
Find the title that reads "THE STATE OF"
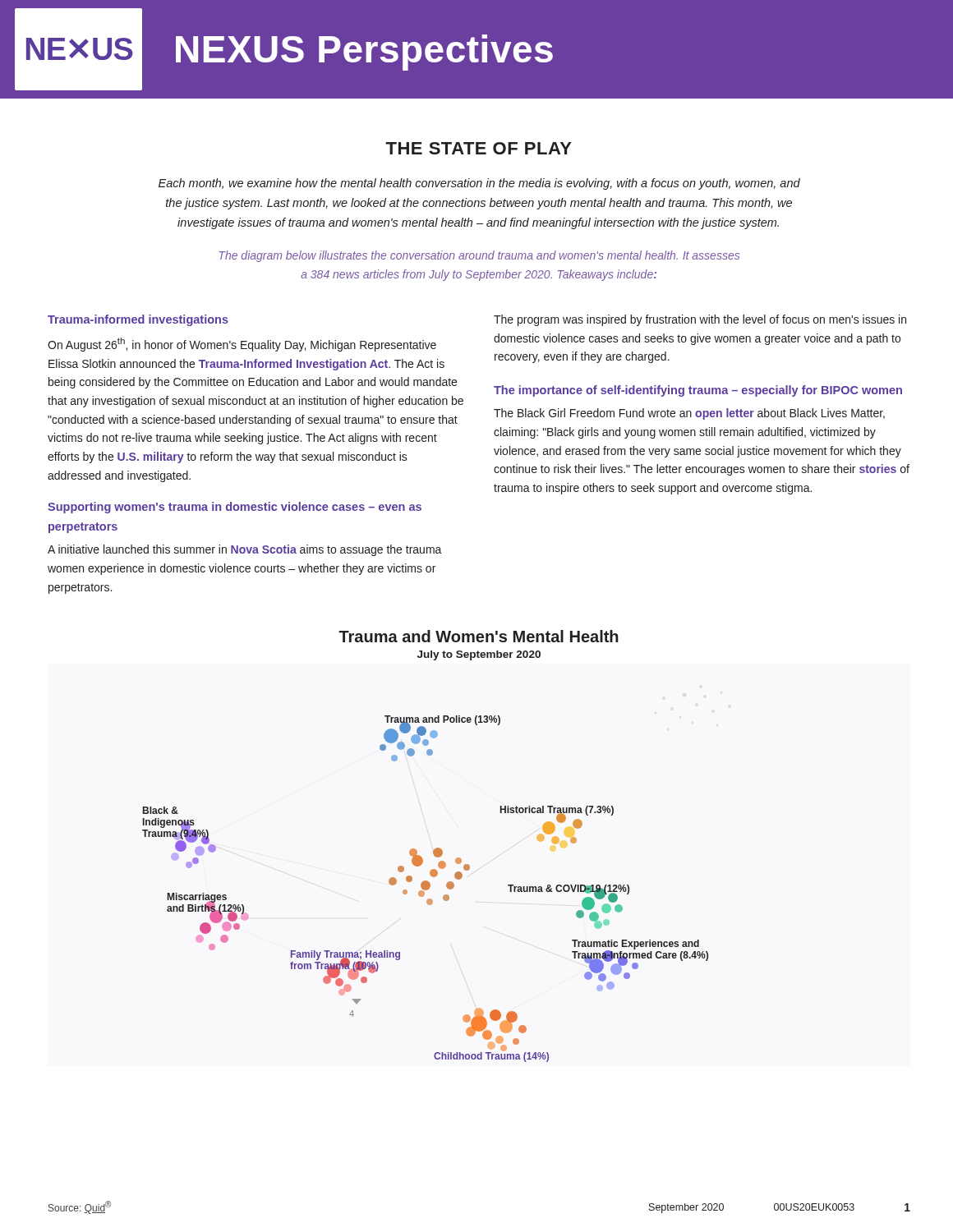479,148
